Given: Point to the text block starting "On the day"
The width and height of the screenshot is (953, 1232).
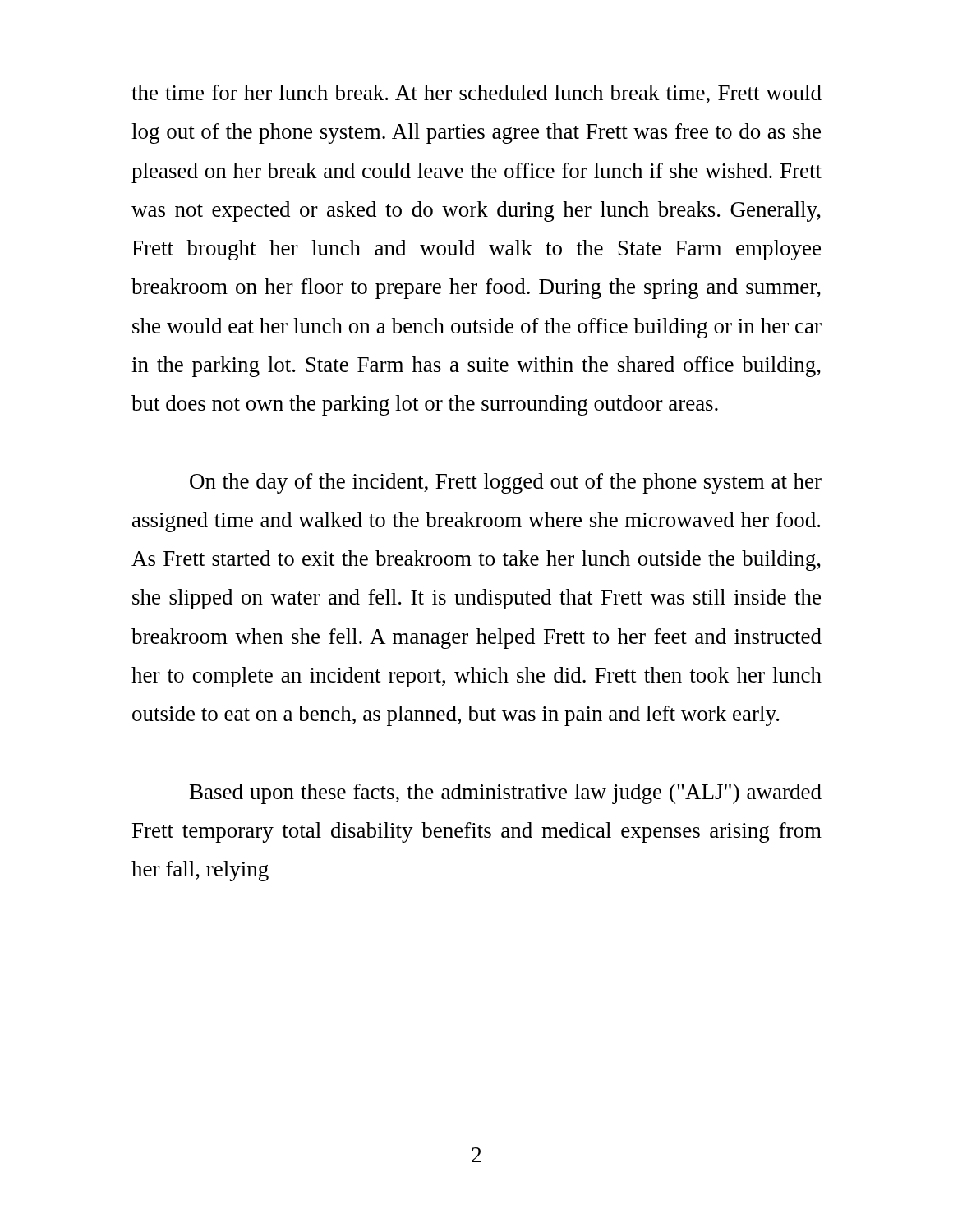Looking at the screenshot, I should 476,597.
